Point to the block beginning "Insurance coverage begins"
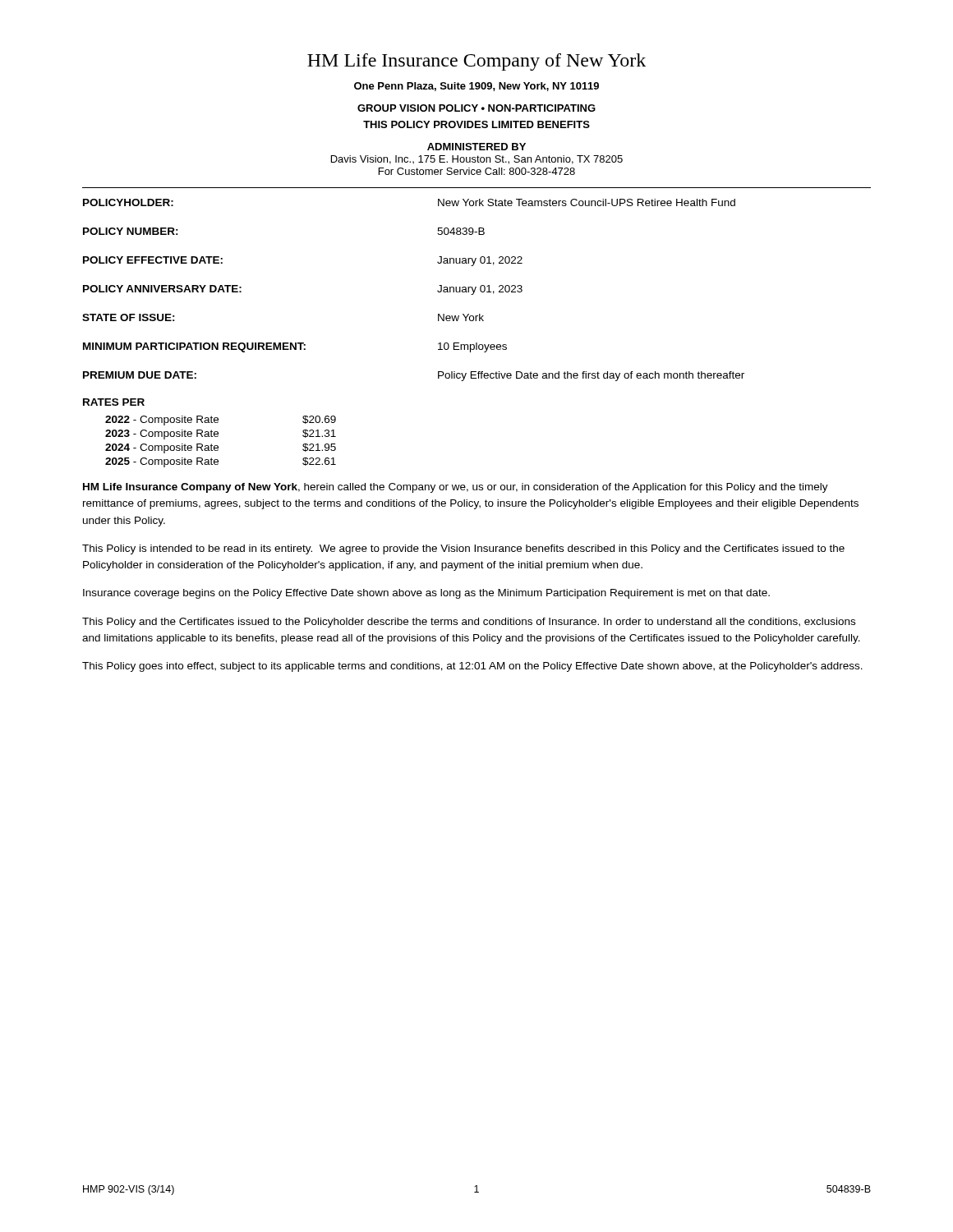Image resolution: width=953 pixels, height=1232 pixels. [426, 593]
